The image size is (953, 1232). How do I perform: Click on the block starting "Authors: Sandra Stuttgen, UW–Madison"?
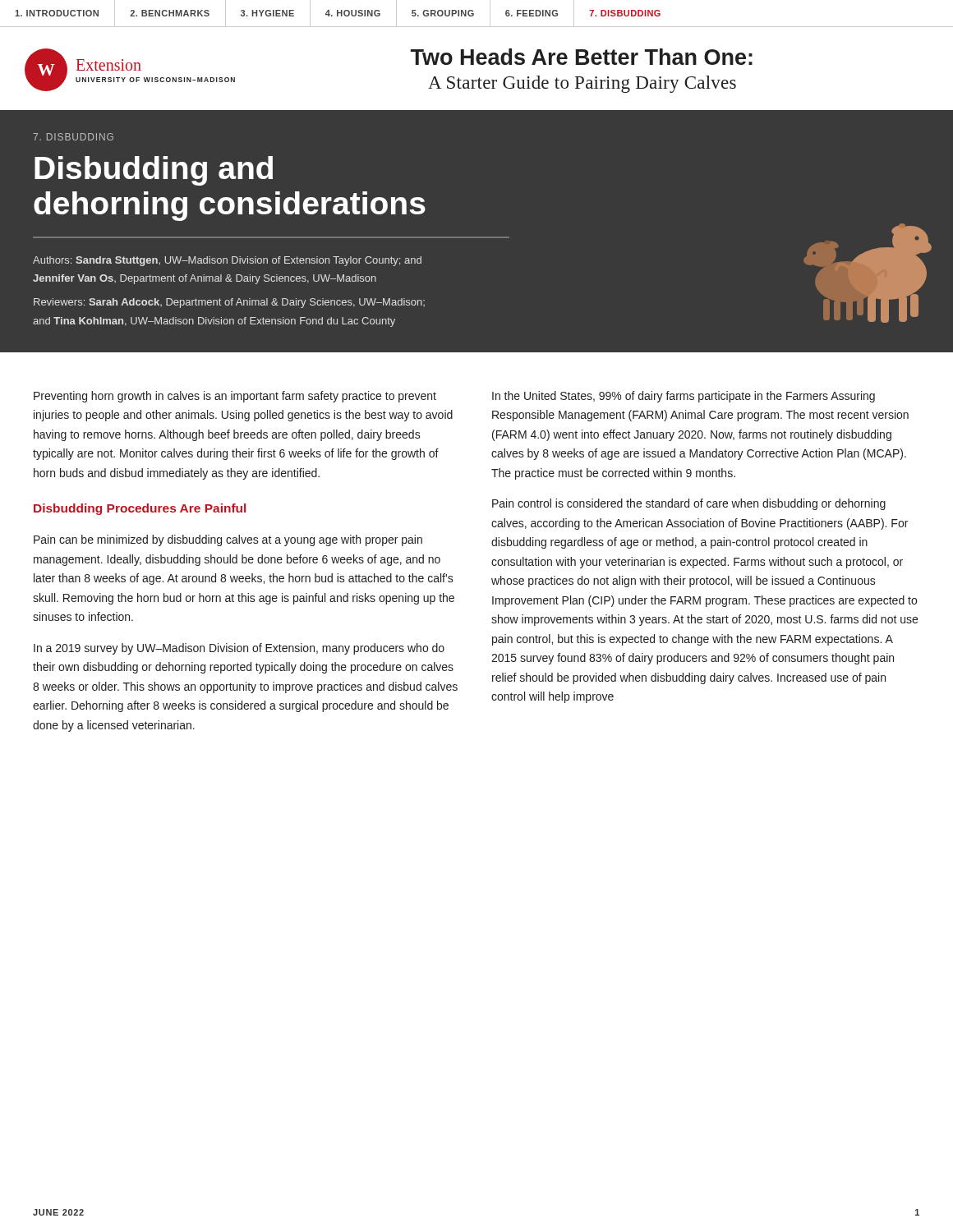(227, 269)
